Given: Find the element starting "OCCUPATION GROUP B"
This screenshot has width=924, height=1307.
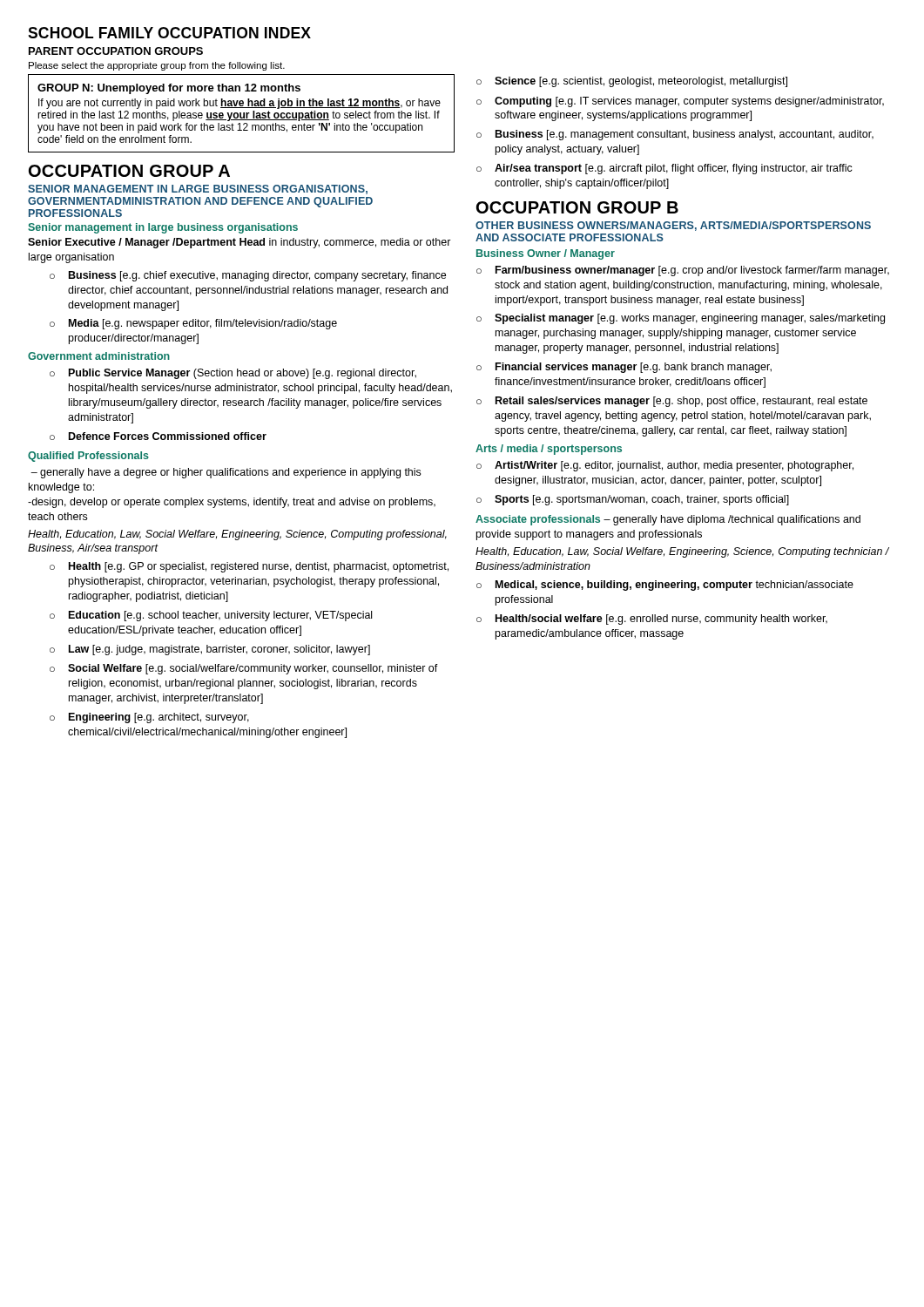Looking at the screenshot, I should coord(686,208).
